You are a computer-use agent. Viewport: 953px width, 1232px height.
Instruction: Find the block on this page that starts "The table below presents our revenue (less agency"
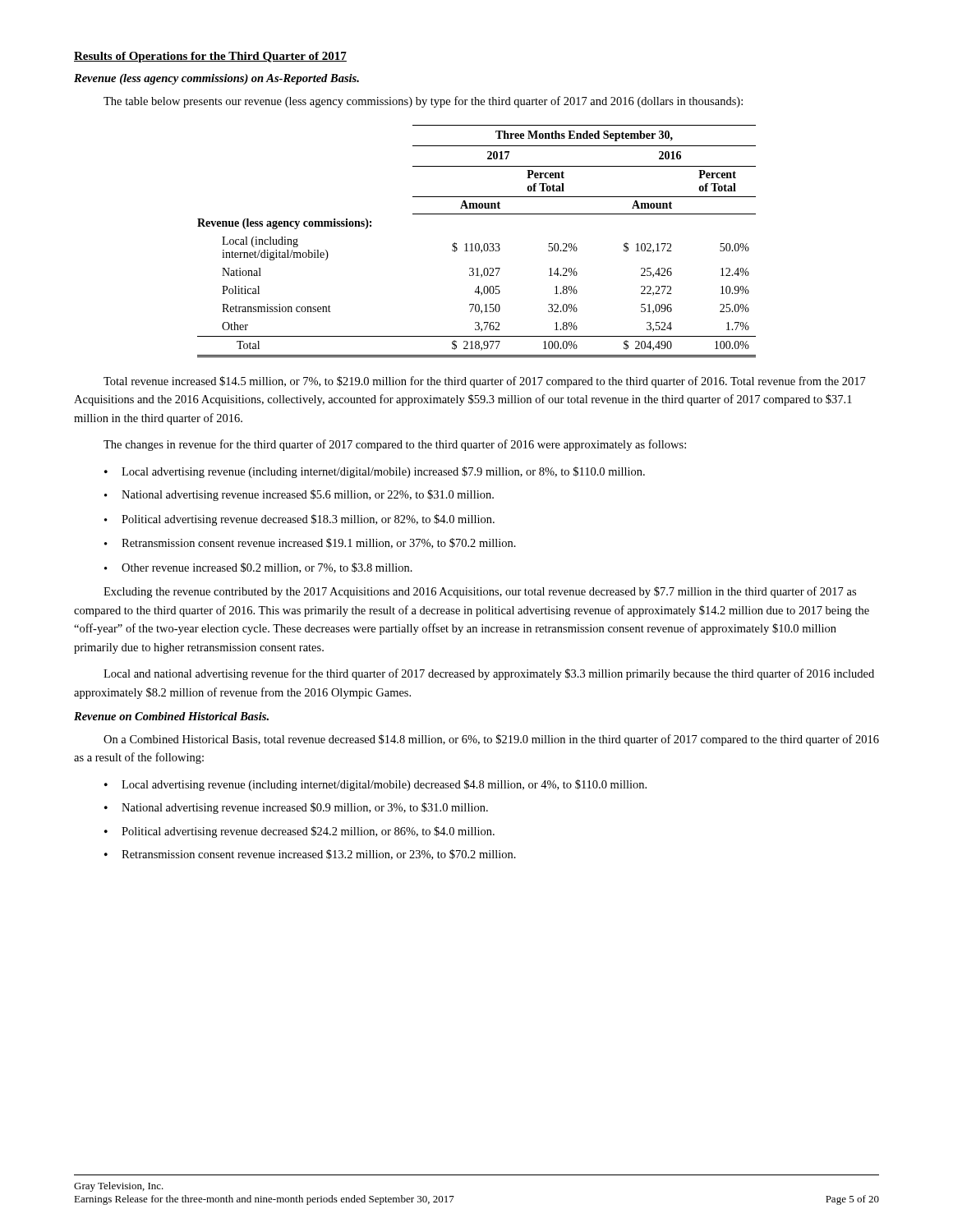click(x=424, y=101)
